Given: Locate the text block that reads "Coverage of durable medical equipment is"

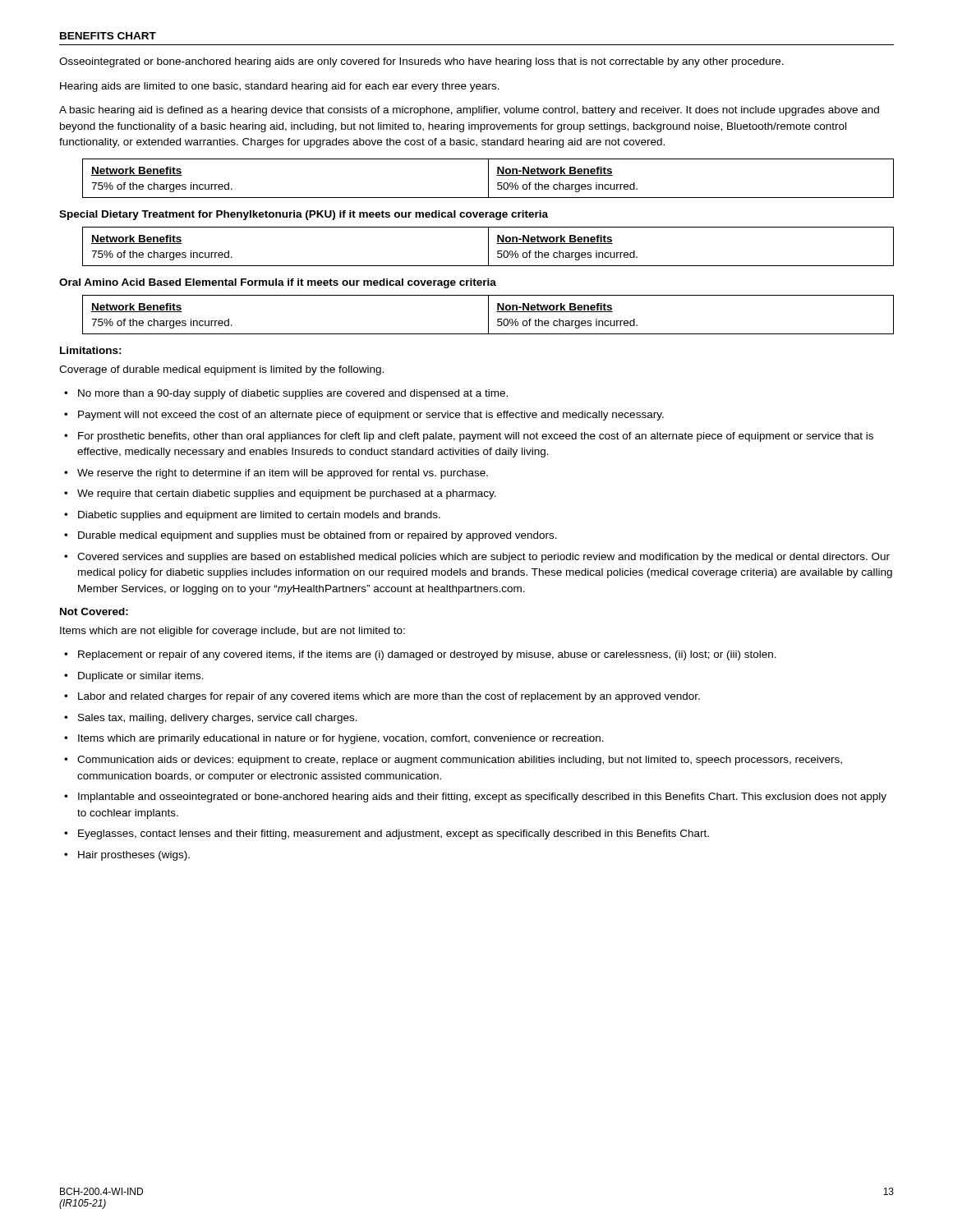Looking at the screenshot, I should (x=222, y=369).
